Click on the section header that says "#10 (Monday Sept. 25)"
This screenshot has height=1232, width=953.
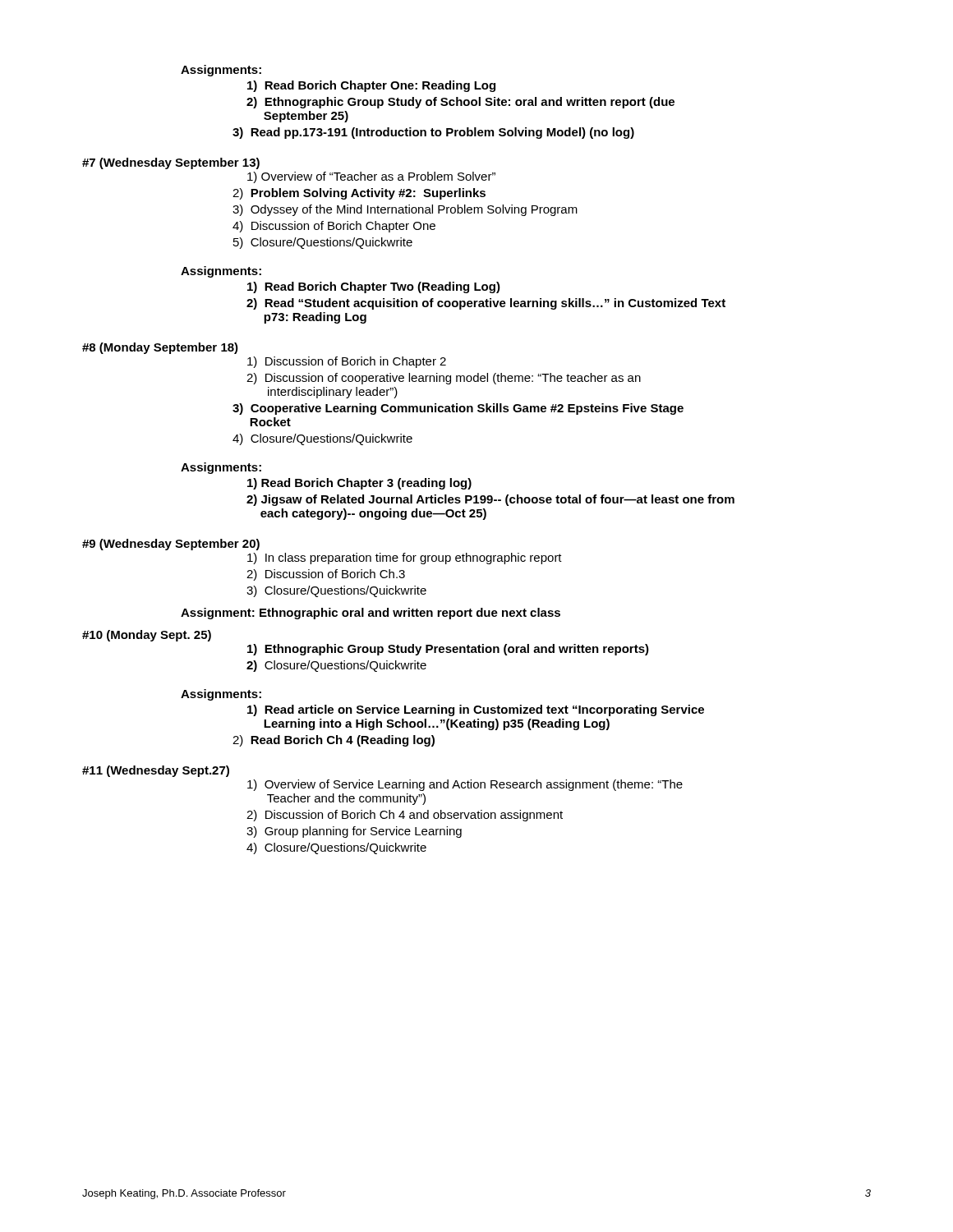pos(147,634)
